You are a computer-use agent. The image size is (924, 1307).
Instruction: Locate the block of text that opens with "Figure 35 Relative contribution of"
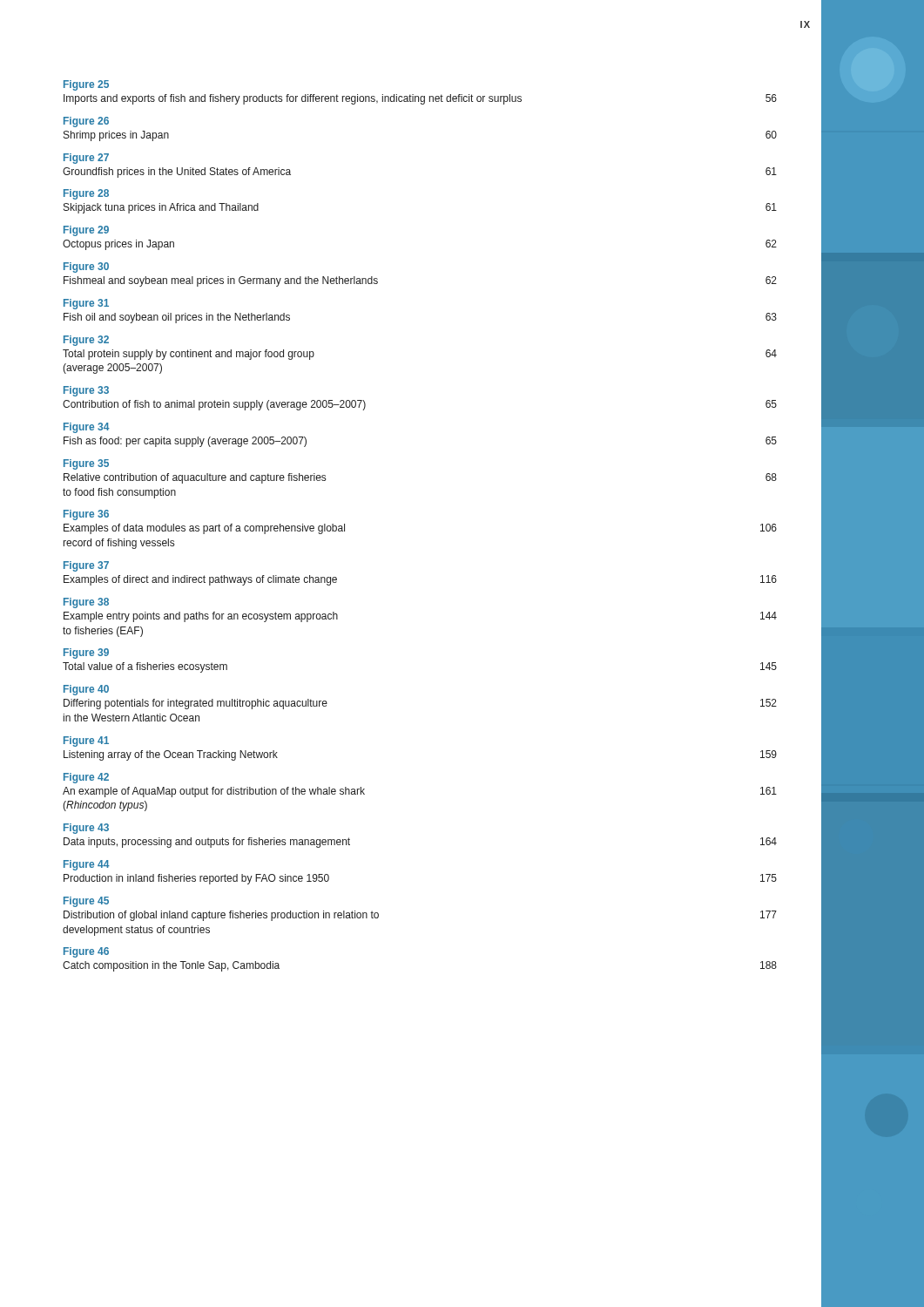tap(86, 464)
